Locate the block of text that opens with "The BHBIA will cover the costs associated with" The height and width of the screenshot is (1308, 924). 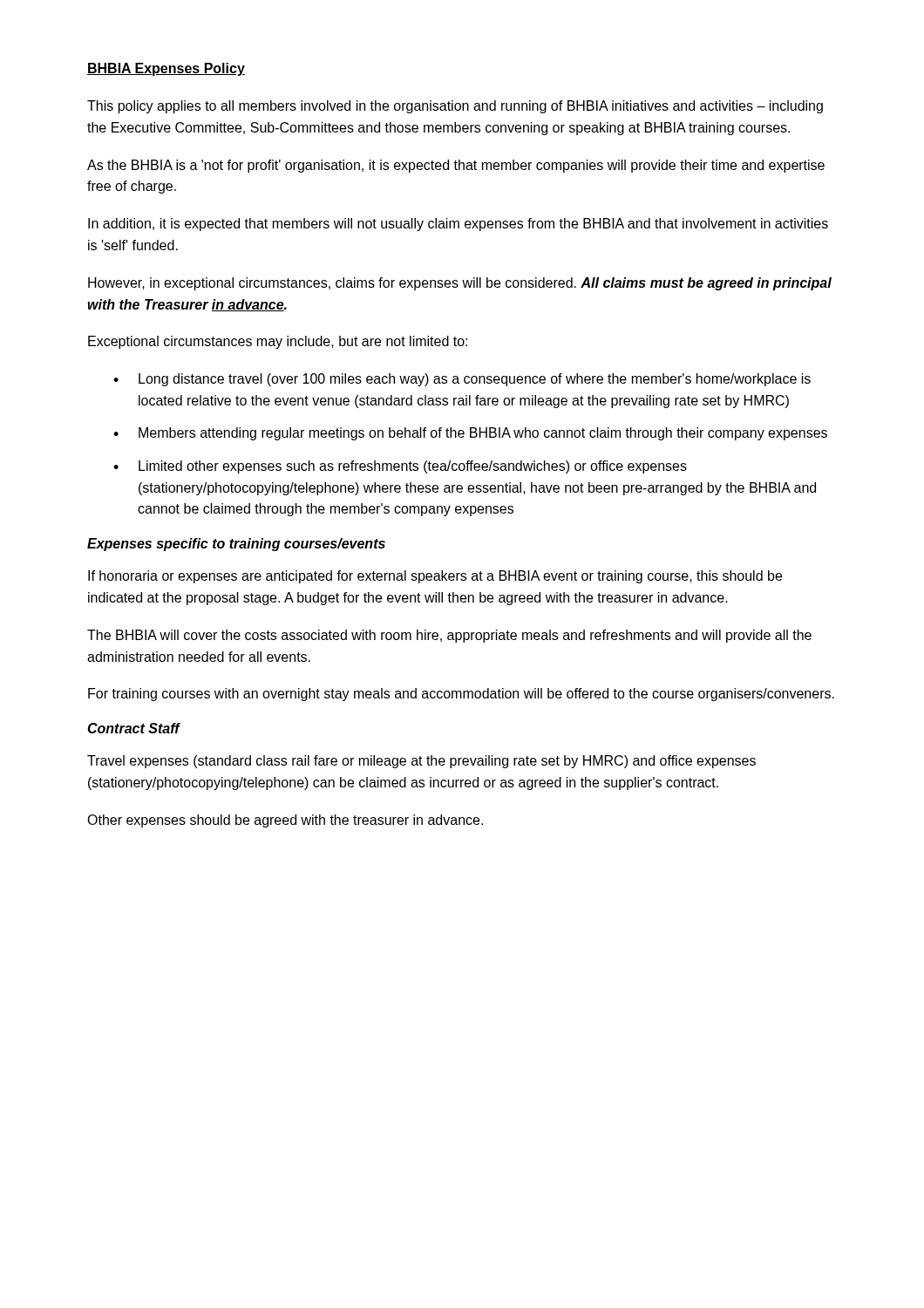(450, 646)
